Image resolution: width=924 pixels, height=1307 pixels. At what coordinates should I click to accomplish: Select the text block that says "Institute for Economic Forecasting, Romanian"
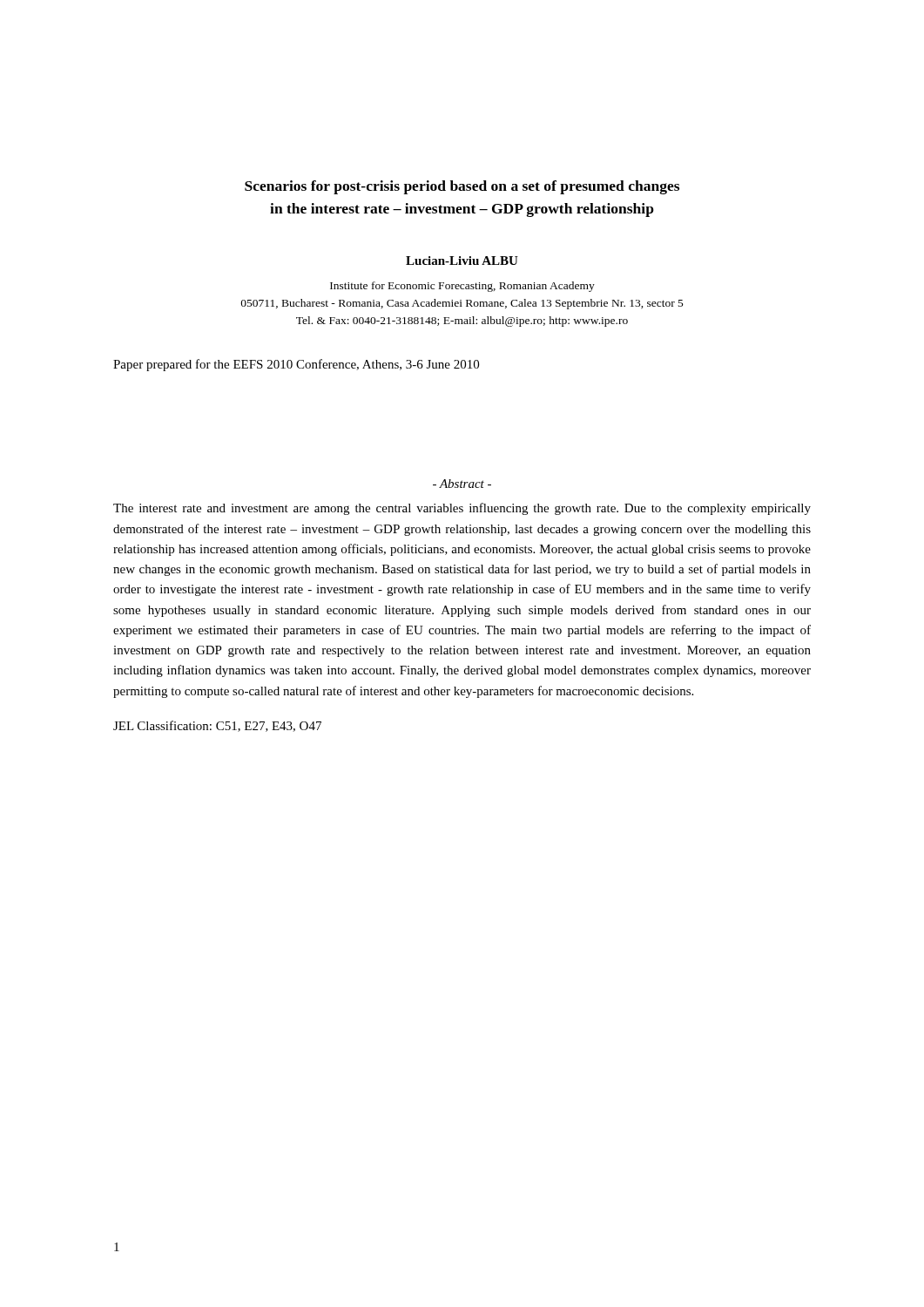462,303
